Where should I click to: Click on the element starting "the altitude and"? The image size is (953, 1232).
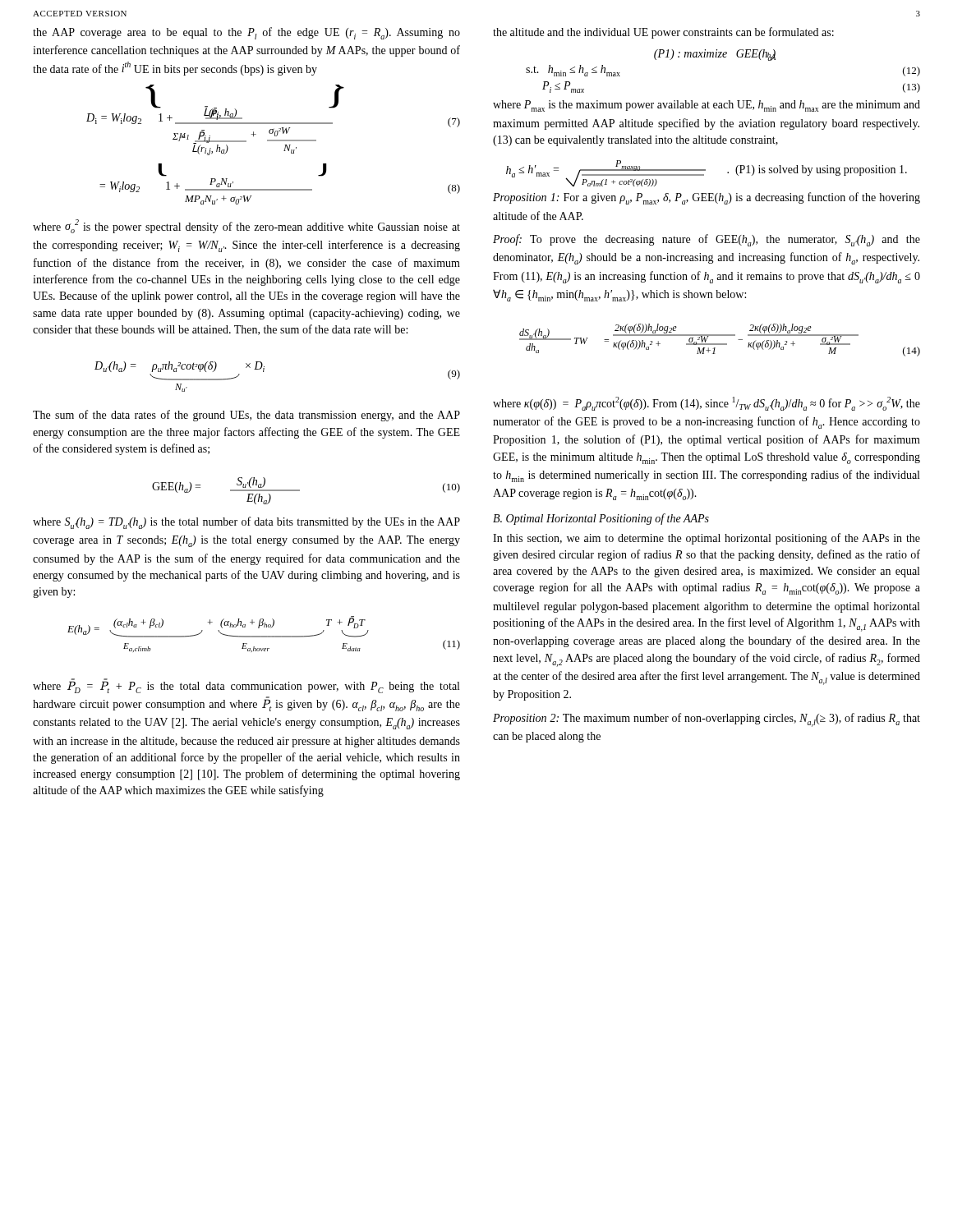[707, 33]
